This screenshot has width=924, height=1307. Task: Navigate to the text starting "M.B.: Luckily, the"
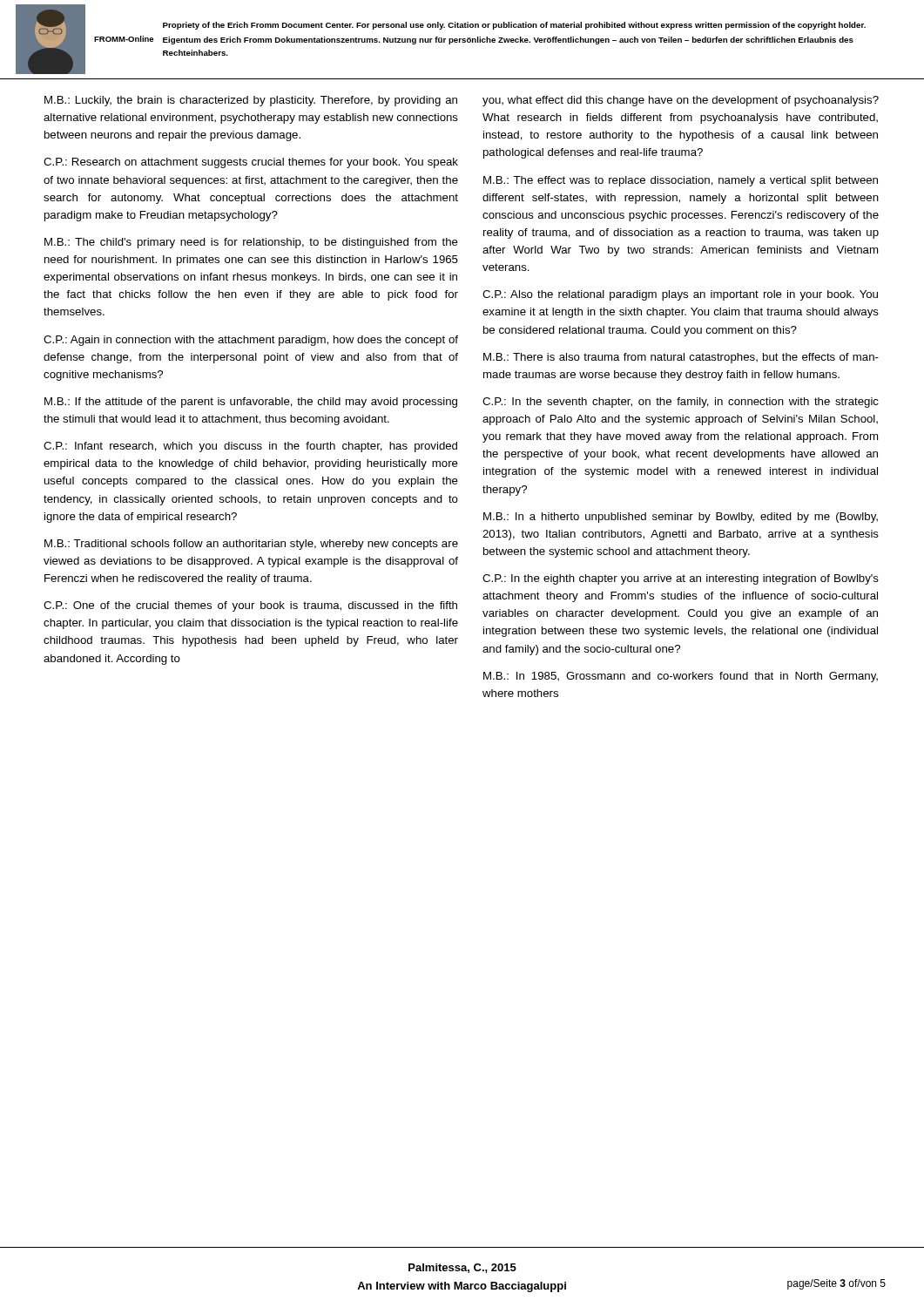pos(251,117)
